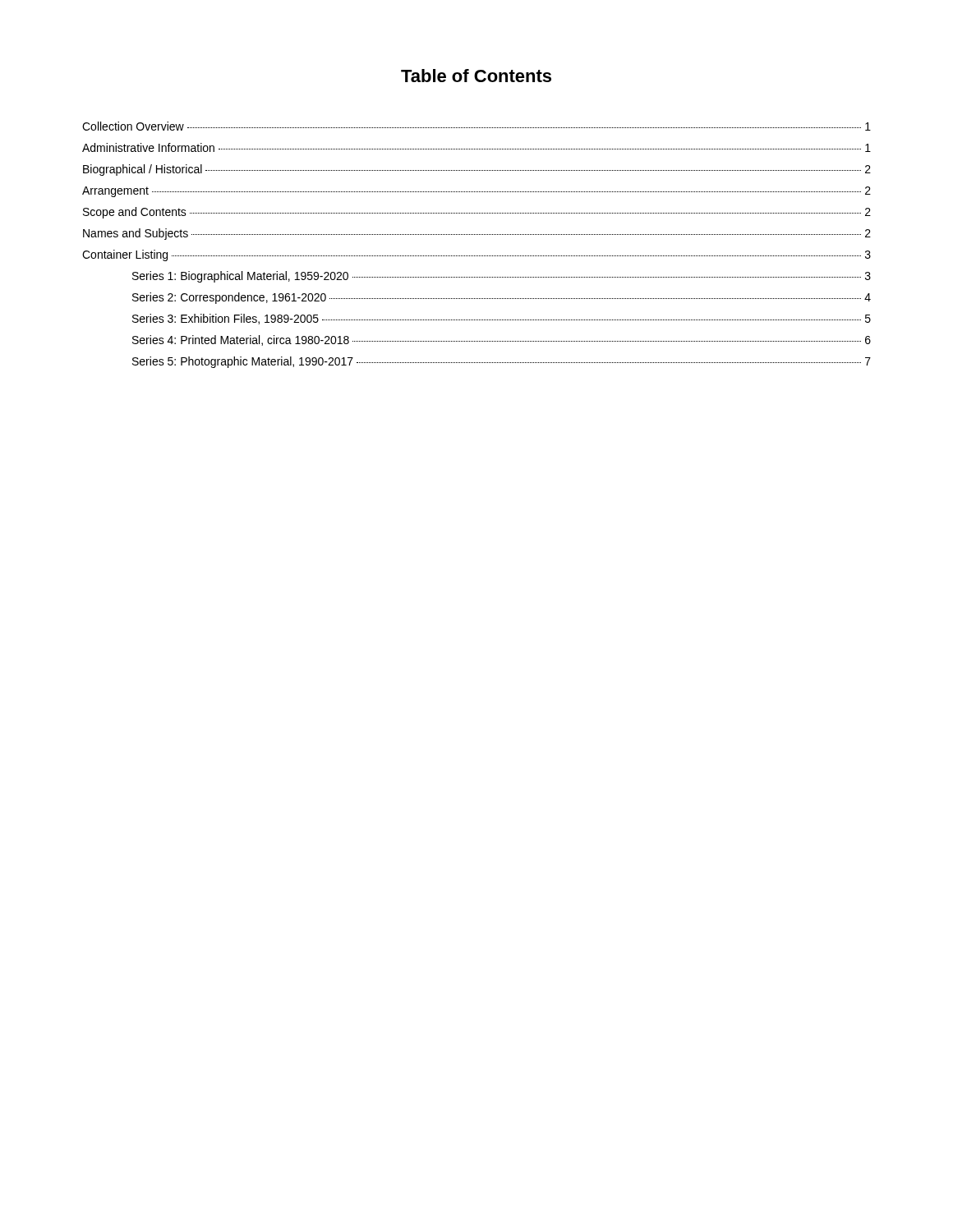Find "Scope and Contents 2" on this page

476,212
